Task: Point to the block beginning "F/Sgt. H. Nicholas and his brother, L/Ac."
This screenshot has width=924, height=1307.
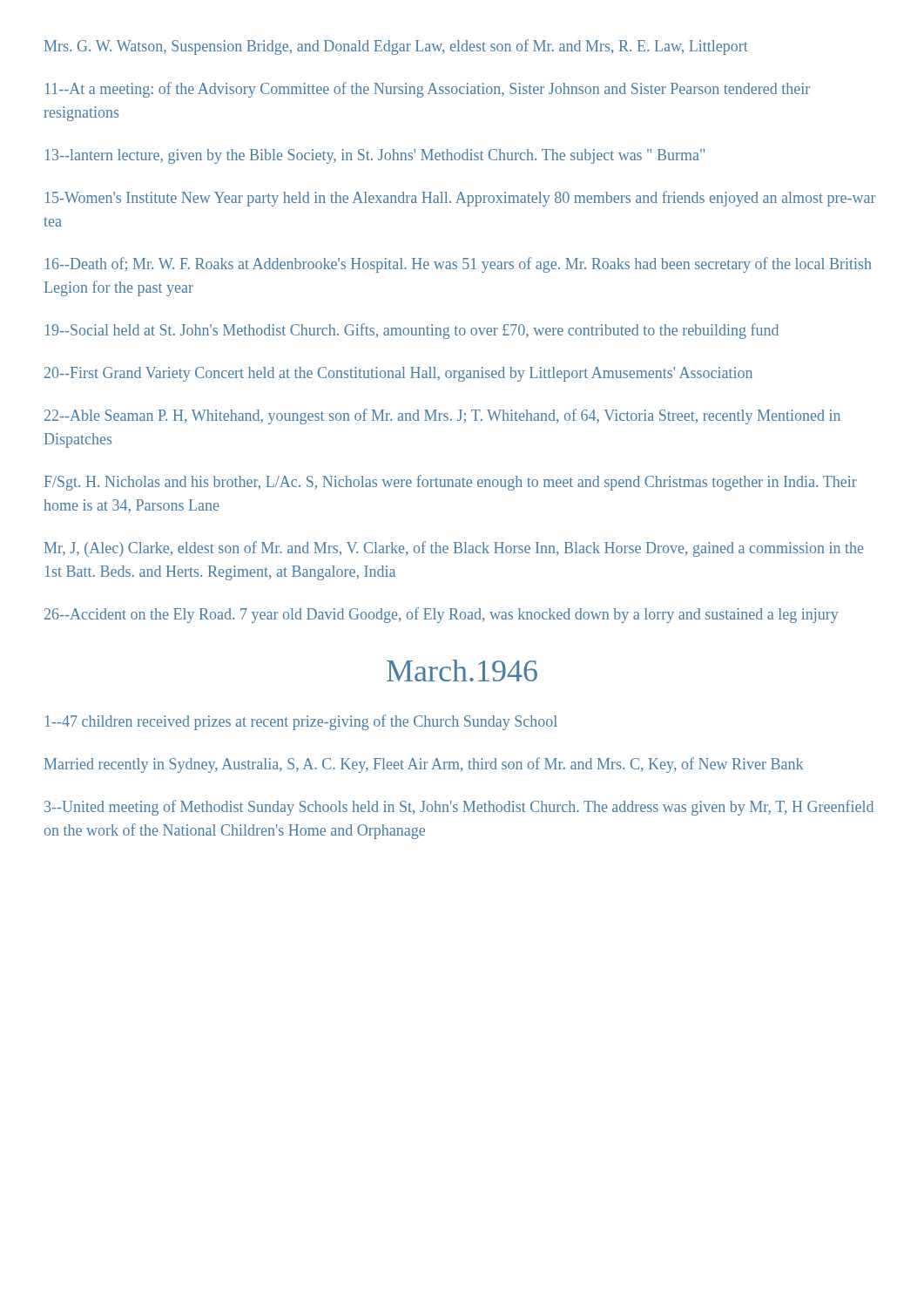Action: (x=450, y=494)
